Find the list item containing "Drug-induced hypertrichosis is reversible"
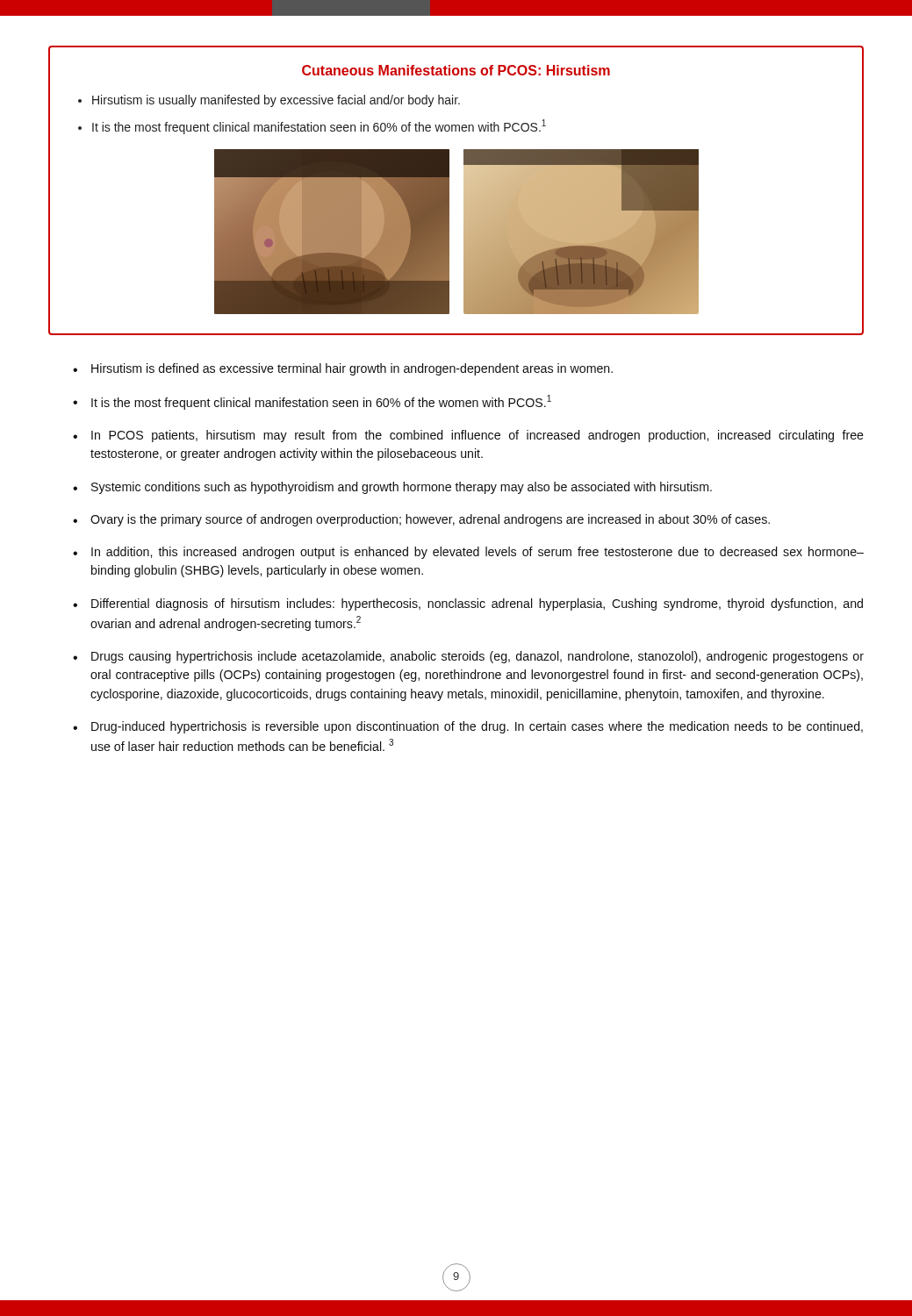912x1316 pixels. click(x=477, y=737)
